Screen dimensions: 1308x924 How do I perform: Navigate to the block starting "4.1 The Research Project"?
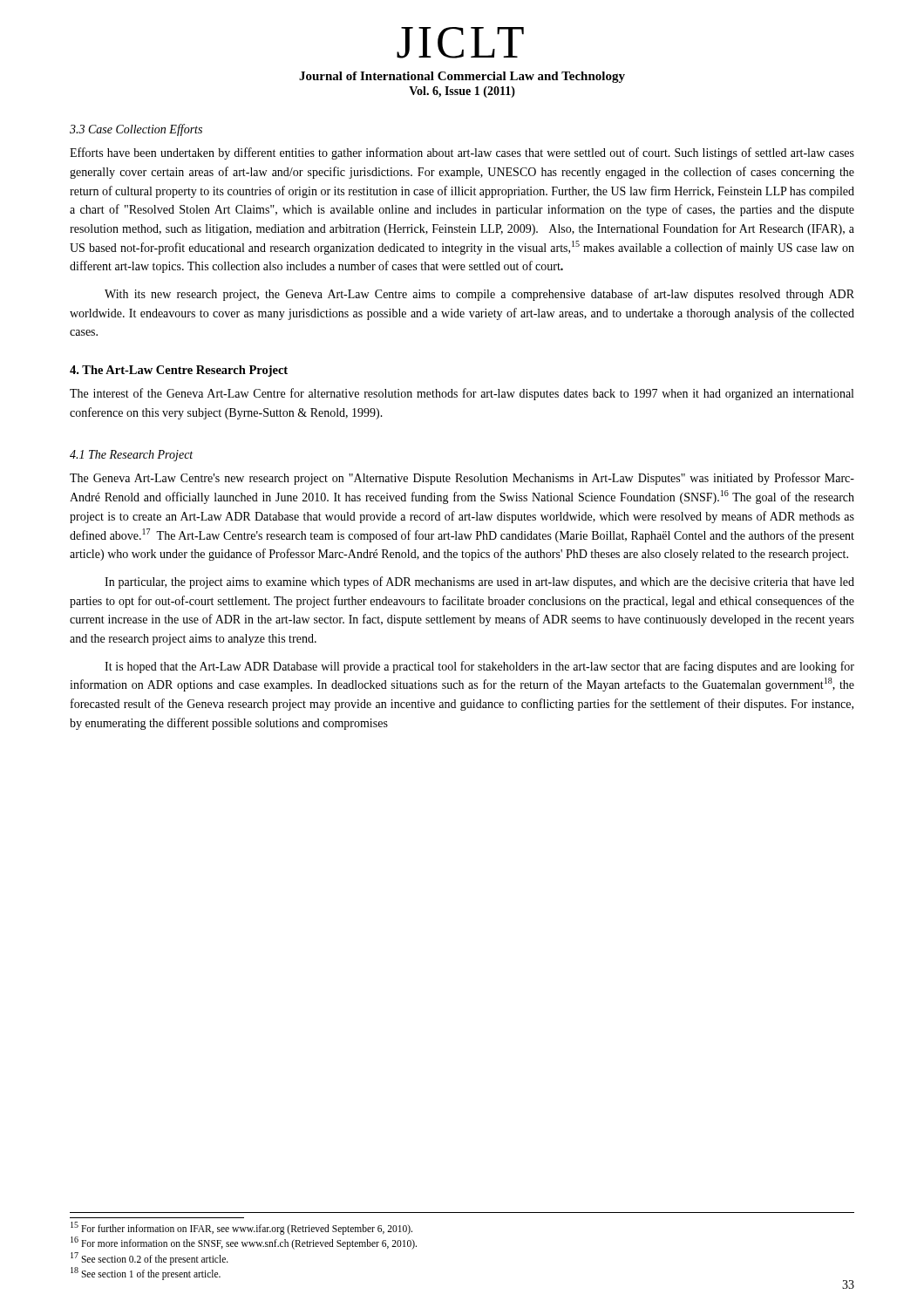click(x=131, y=455)
